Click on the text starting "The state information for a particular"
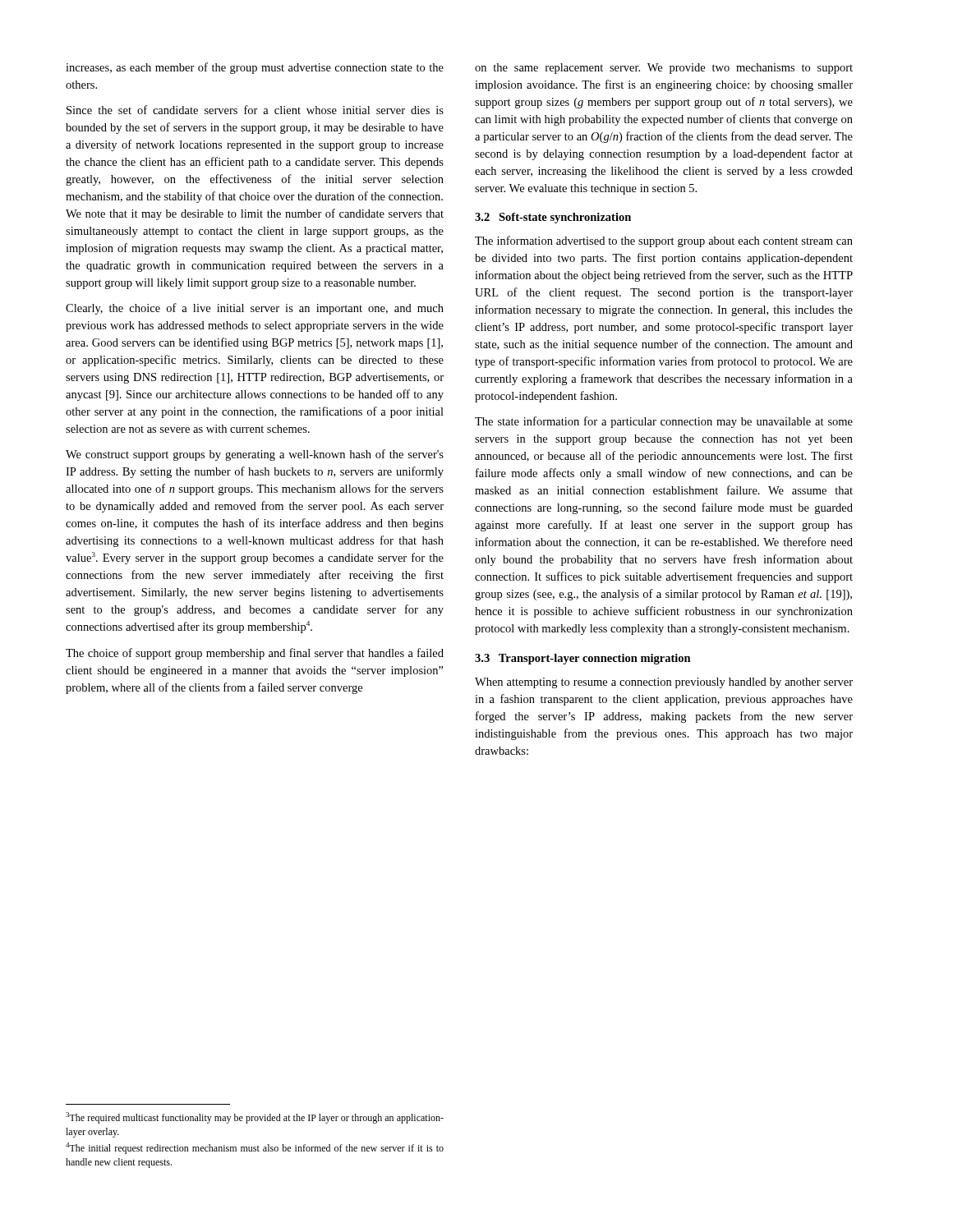The width and height of the screenshot is (953, 1232). [x=664, y=526]
